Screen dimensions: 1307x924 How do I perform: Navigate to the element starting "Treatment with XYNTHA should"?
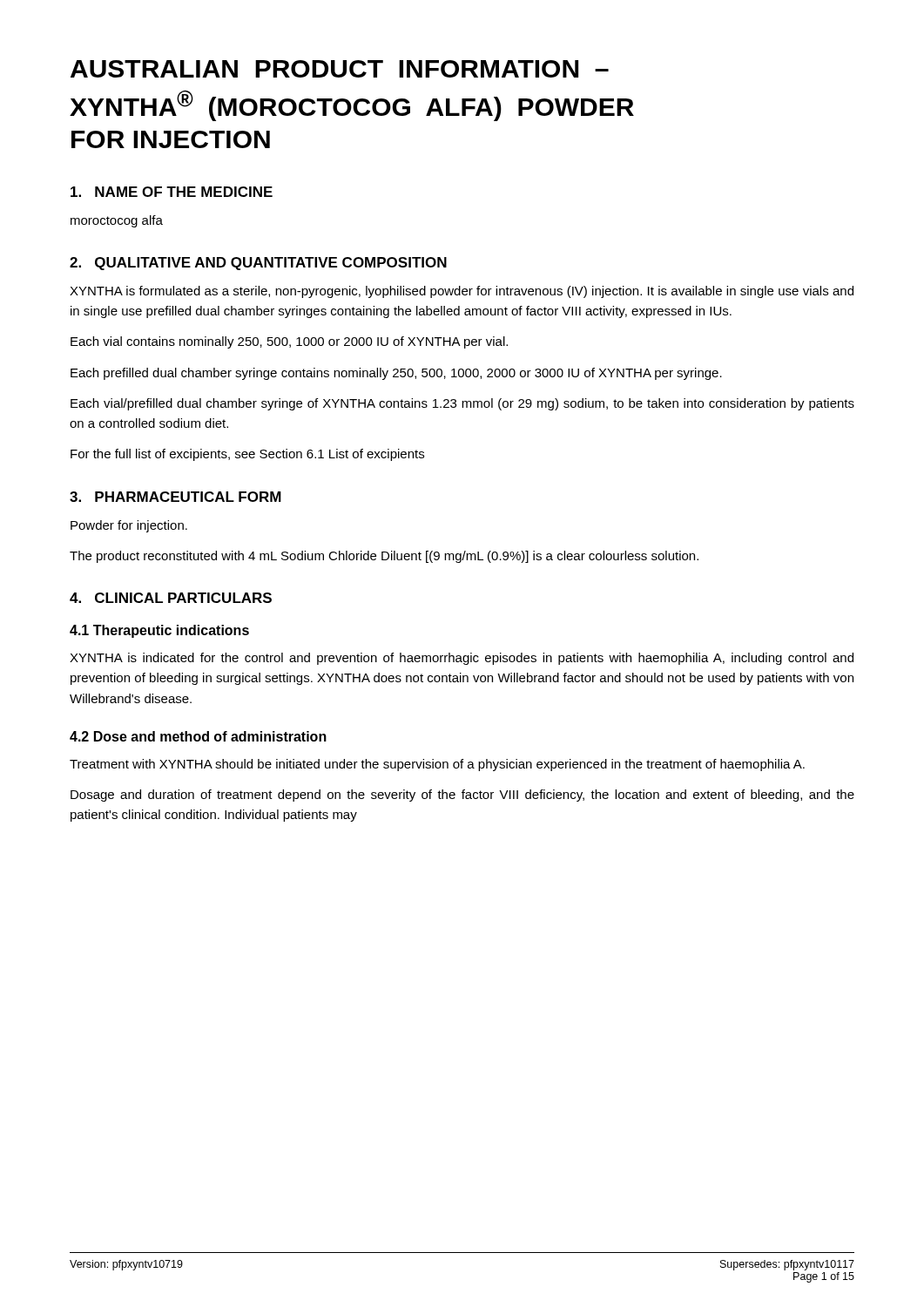pos(438,763)
